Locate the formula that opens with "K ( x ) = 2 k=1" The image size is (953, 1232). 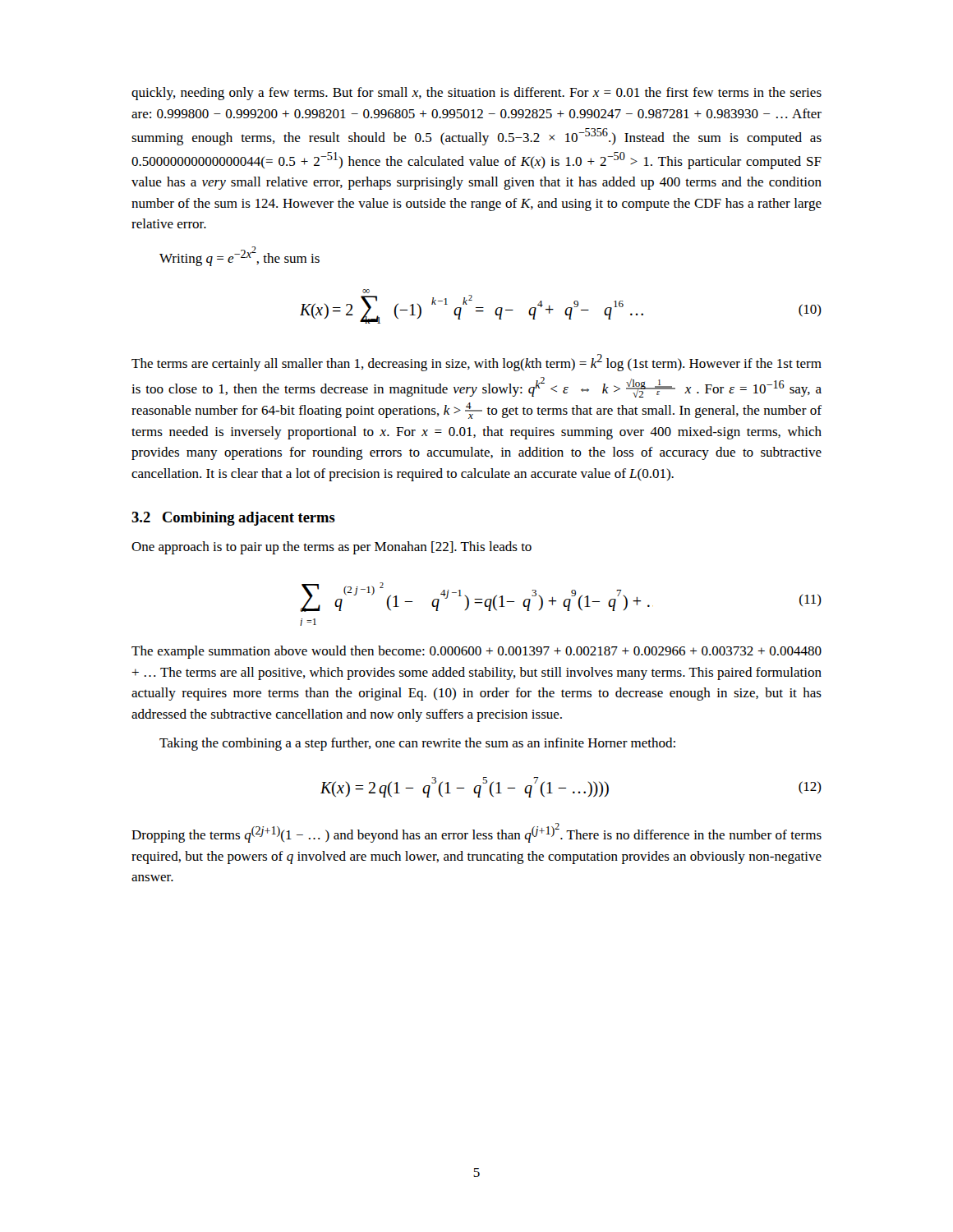click(561, 309)
